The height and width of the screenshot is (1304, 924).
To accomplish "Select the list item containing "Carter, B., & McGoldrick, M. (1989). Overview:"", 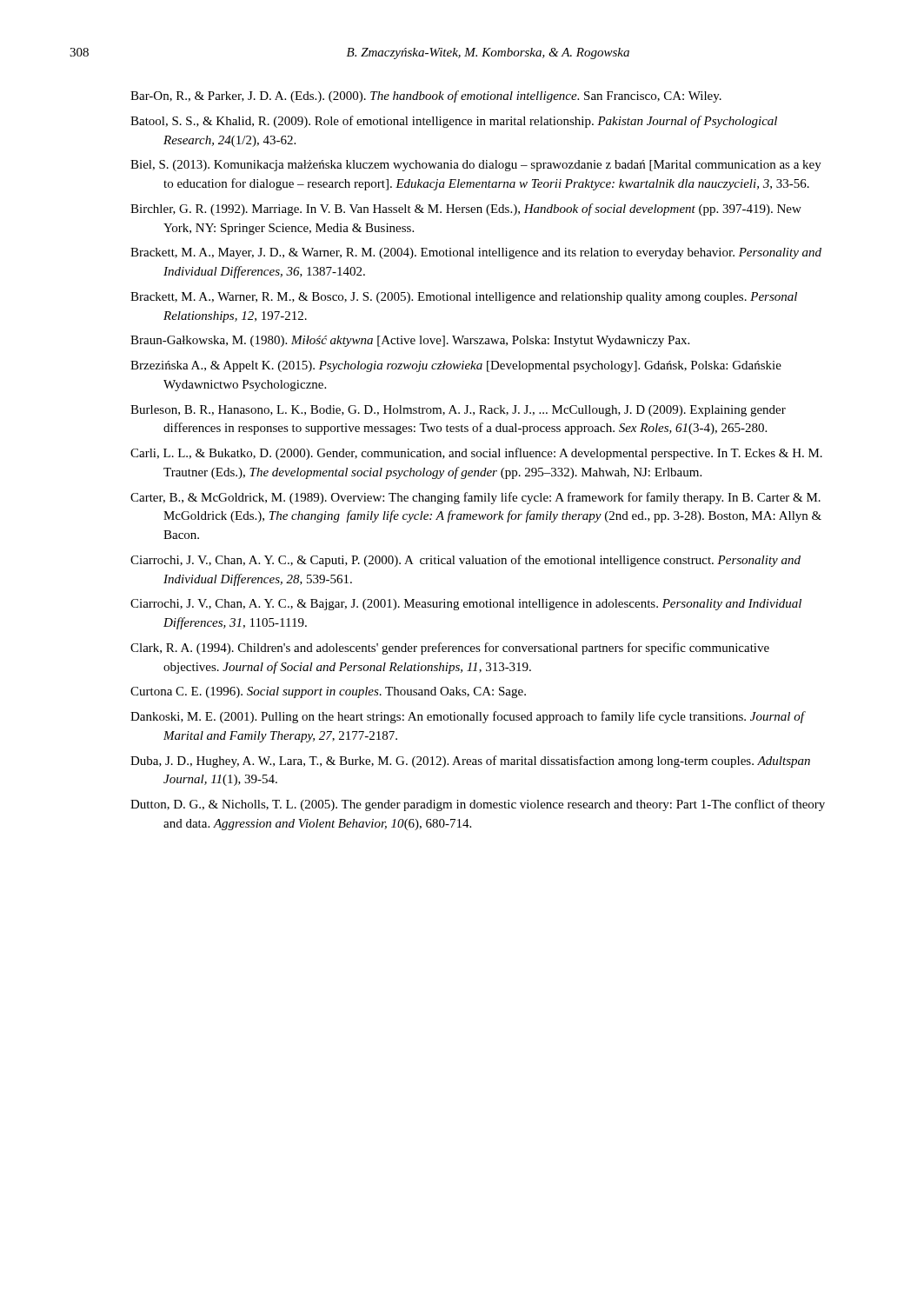I will [x=476, y=516].
